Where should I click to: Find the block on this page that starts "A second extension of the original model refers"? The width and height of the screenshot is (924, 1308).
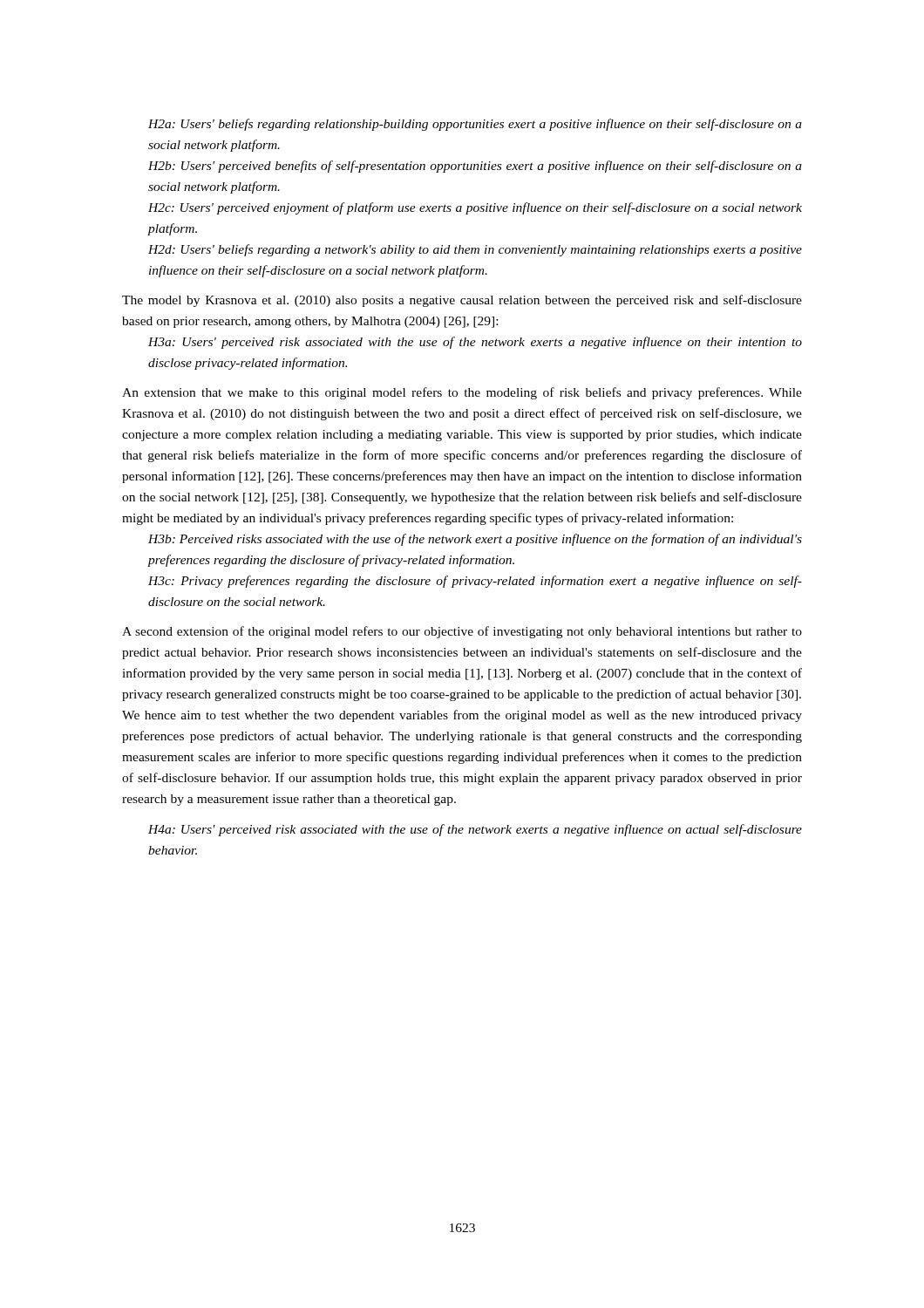[x=462, y=715]
